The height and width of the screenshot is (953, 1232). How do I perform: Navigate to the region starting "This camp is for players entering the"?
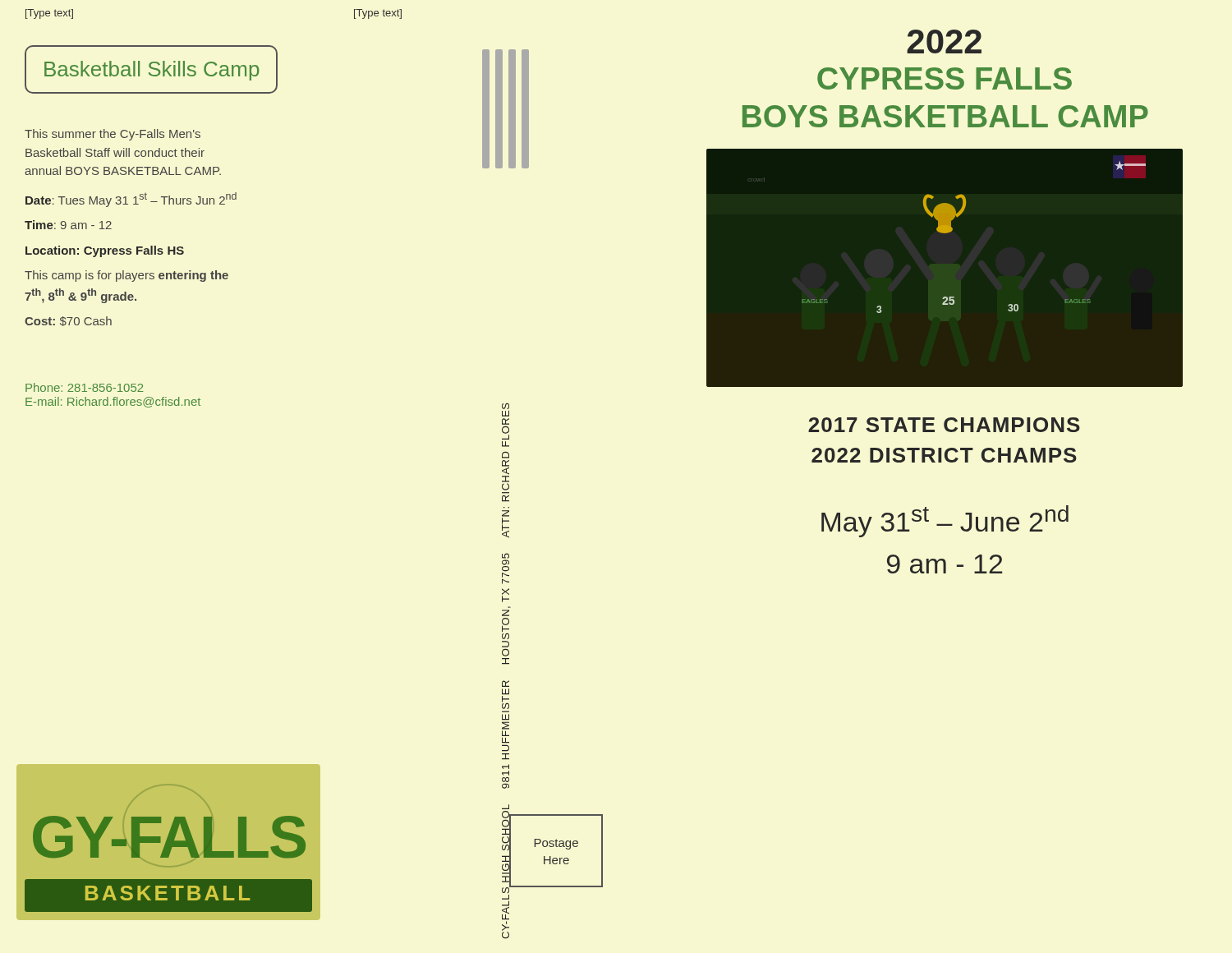pos(127,285)
